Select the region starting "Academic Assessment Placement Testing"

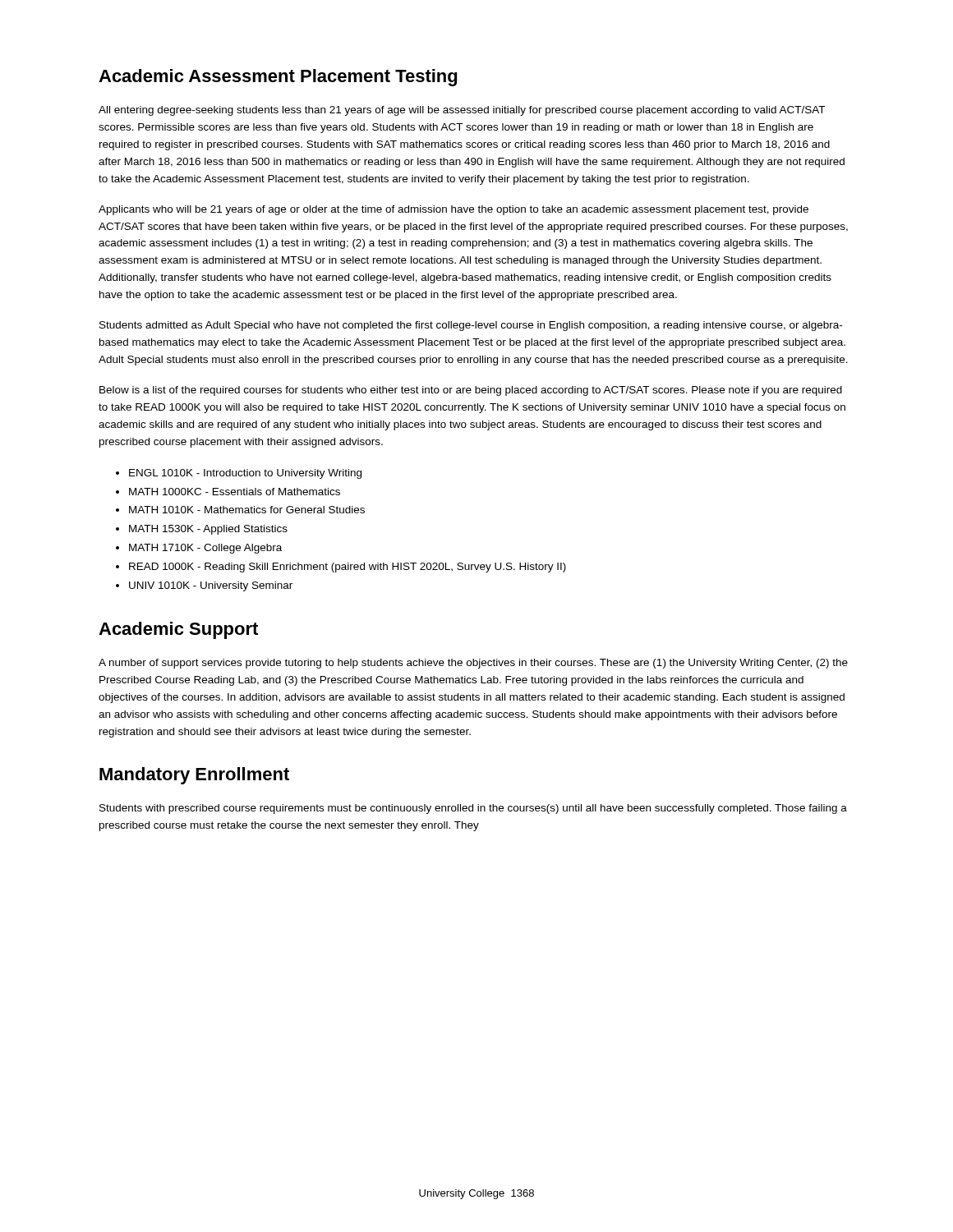(278, 78)
